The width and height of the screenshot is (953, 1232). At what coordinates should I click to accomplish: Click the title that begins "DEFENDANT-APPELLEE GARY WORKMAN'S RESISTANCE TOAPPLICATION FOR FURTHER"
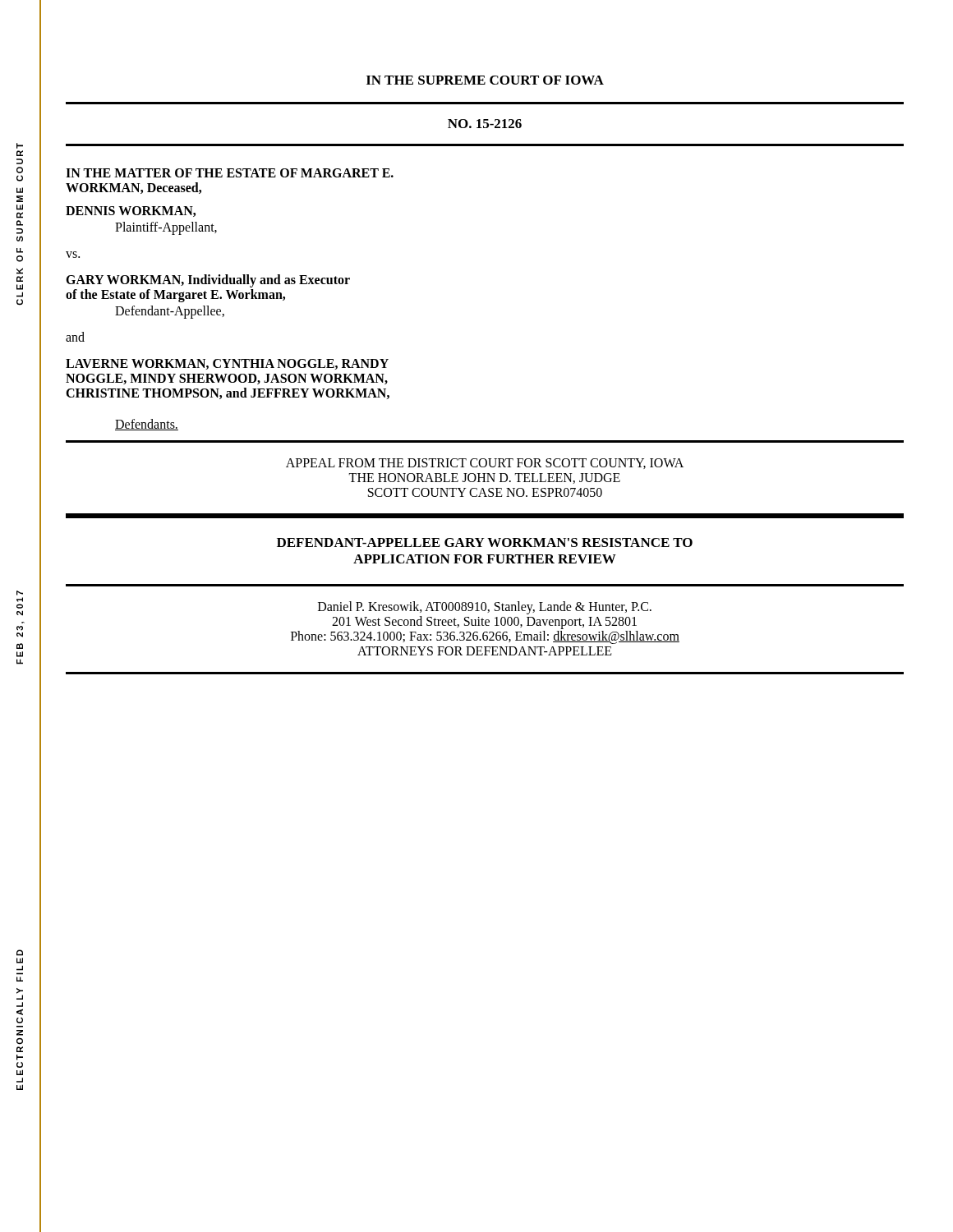485,551
